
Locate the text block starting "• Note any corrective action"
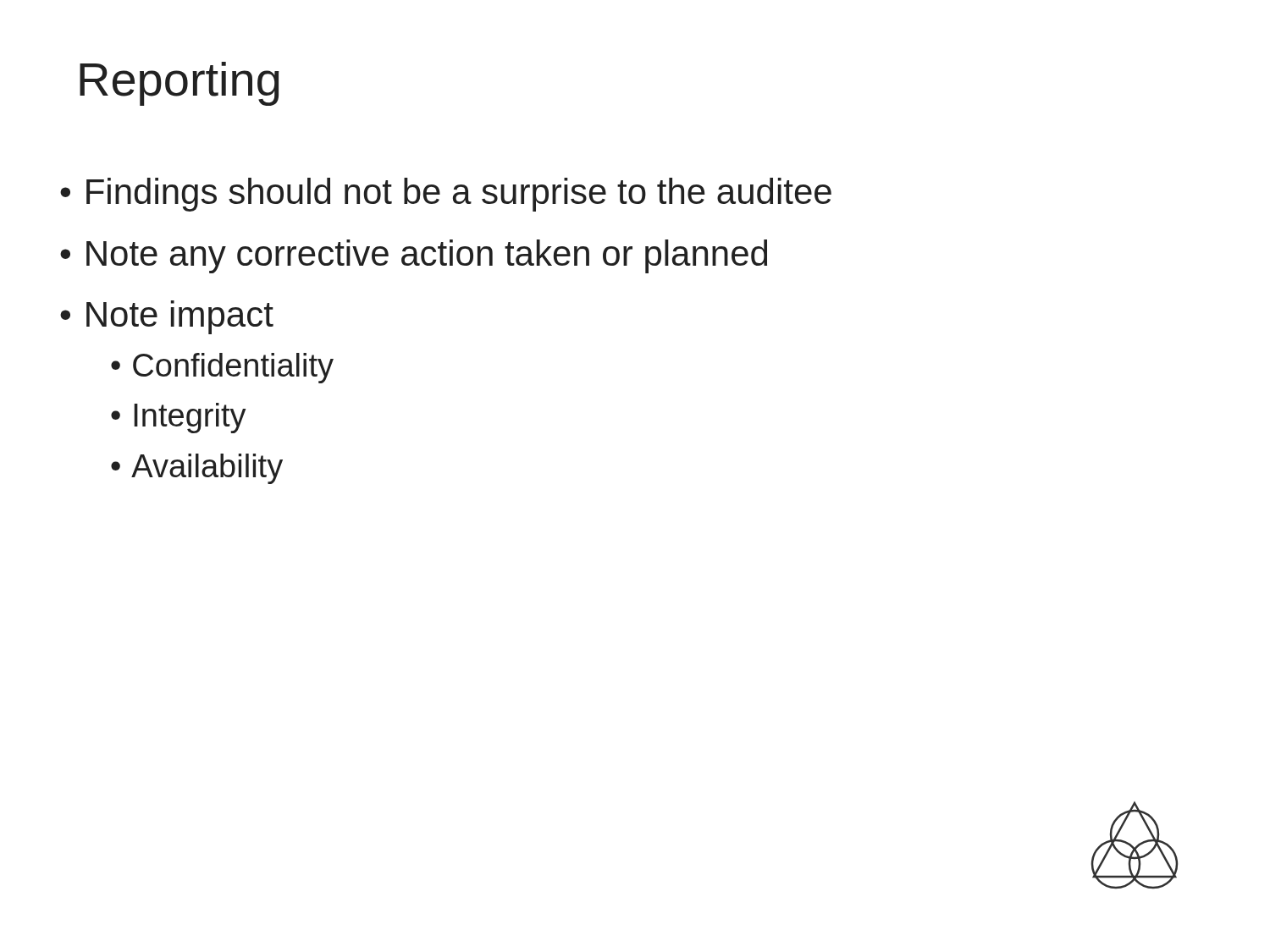pyautogui.click(x=414, y=254)
